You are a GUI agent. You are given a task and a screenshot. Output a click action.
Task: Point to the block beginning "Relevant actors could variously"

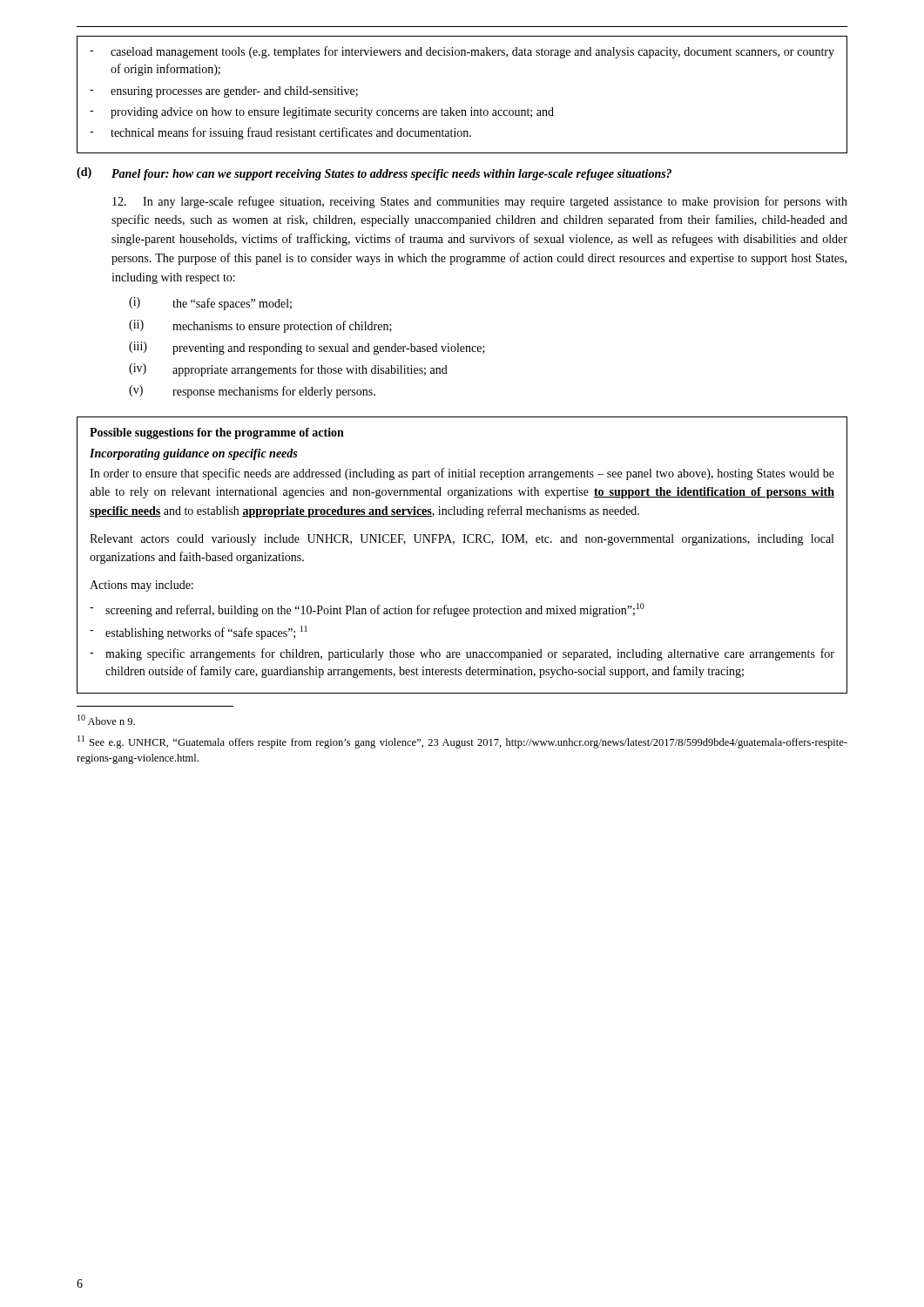click(462, 548)
